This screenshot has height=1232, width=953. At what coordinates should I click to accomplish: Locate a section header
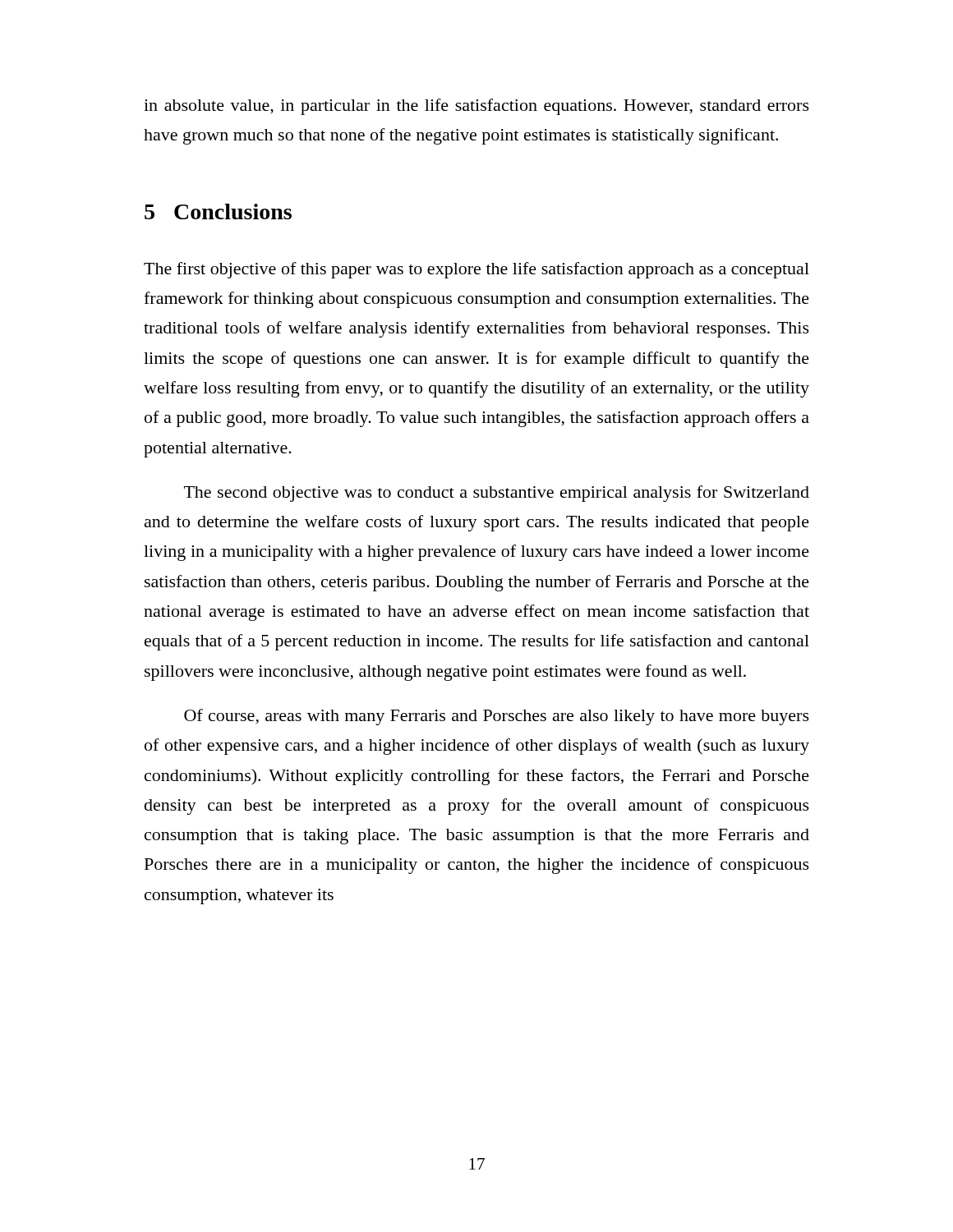tap(218, 211)
